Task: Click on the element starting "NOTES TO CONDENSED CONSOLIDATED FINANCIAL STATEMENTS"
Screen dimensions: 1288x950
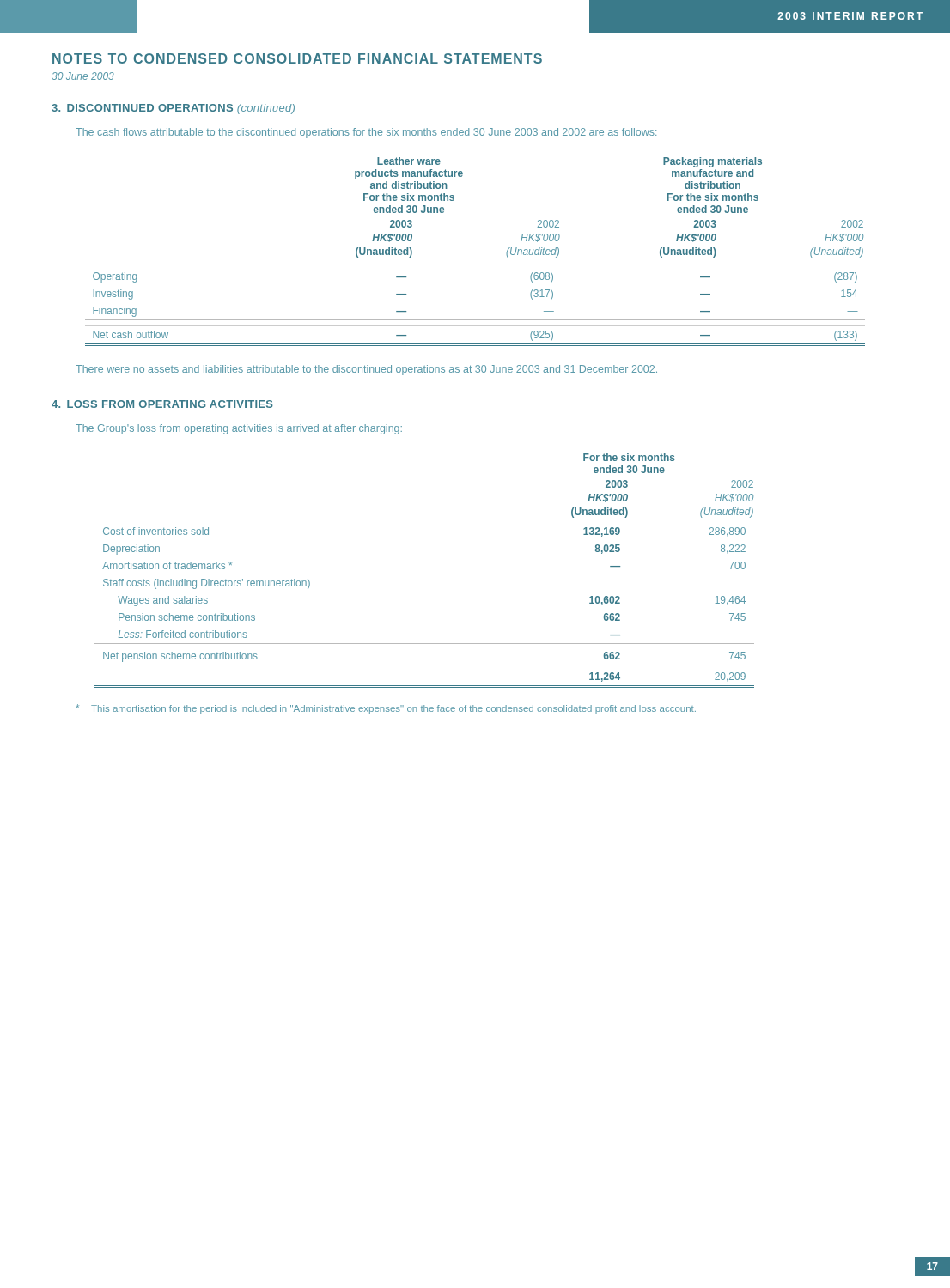Action: point(297,59)
